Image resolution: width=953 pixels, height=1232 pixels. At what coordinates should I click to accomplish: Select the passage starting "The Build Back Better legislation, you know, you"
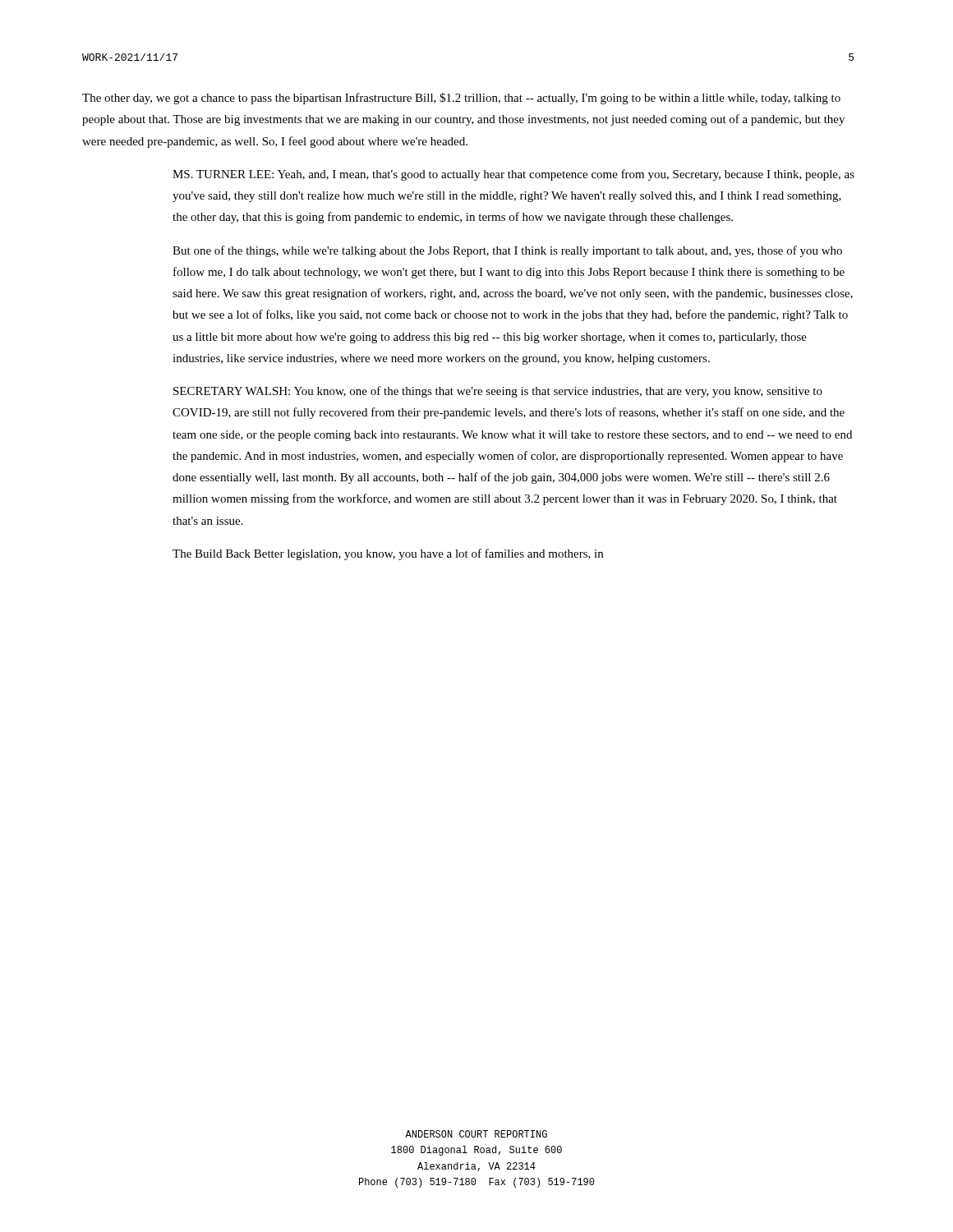[x=513, y=554]
